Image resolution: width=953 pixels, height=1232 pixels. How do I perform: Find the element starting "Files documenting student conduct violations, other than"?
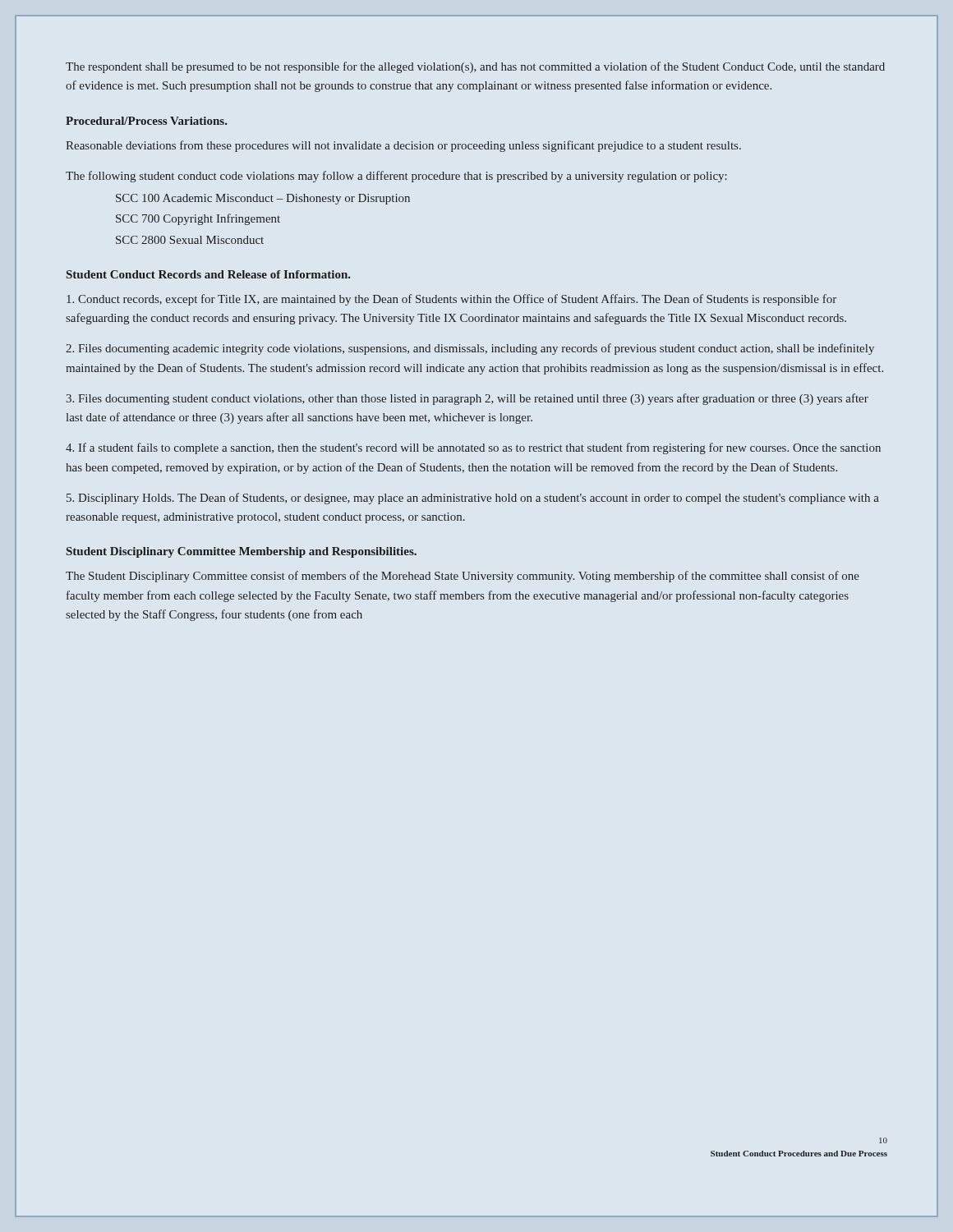click(467, 408)
